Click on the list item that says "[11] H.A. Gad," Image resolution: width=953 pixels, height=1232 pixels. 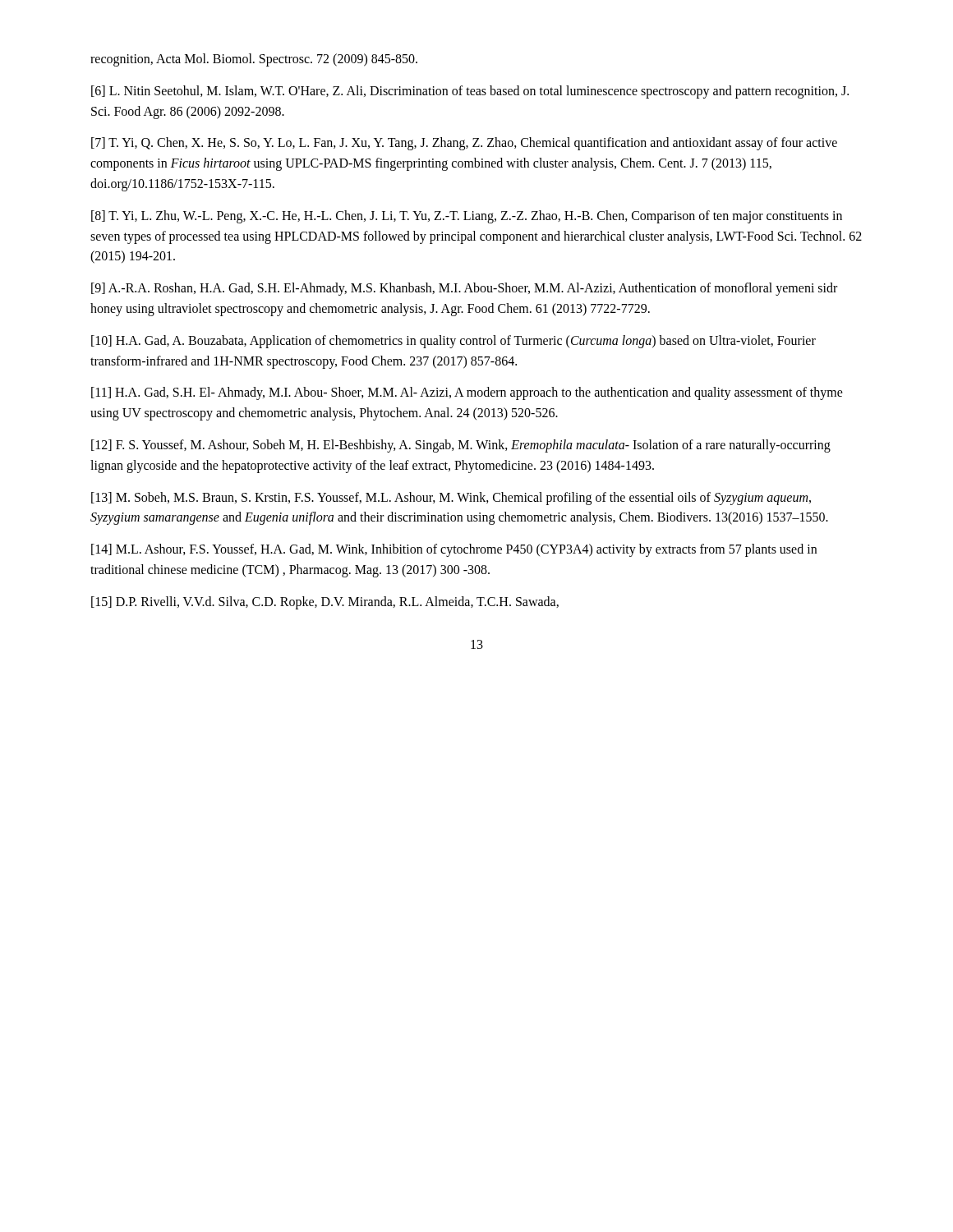467,403
